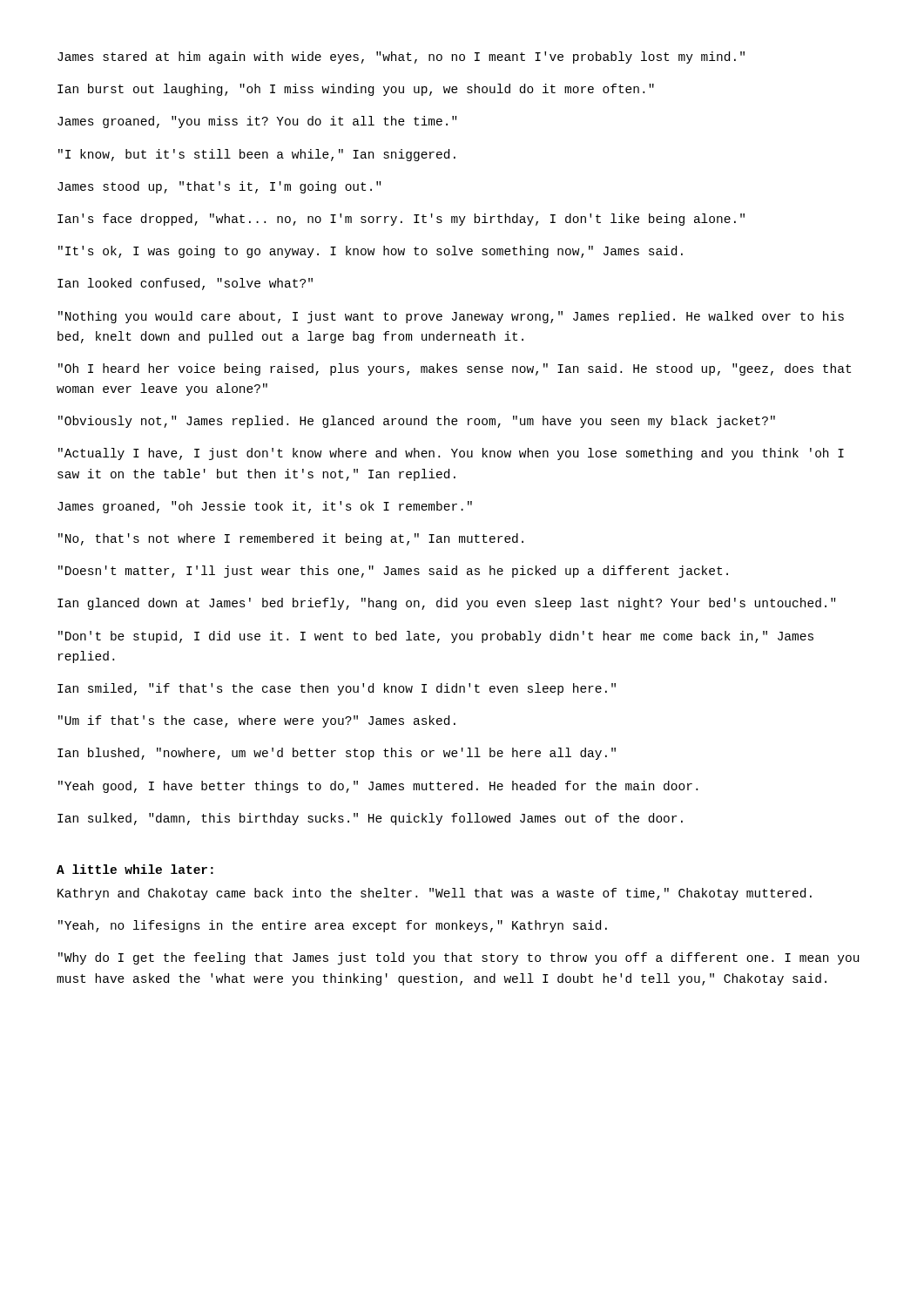Navigate to the block starting ""Doesn't matter, I'll just wear"
Viewport: 924px width, 1307px height.
click(394, 572)
